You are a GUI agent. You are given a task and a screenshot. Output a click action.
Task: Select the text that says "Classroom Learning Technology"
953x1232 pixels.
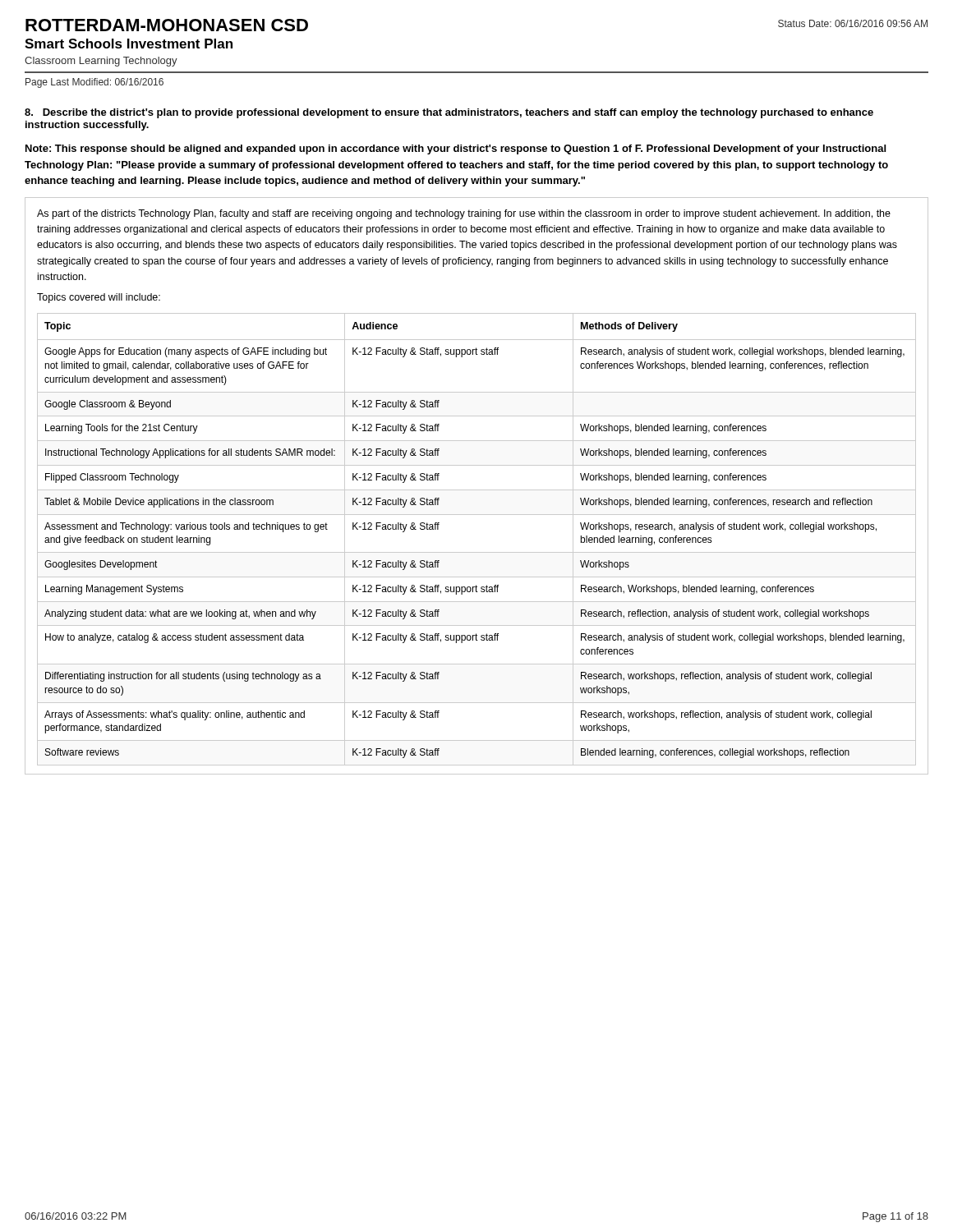coord(101,60)
